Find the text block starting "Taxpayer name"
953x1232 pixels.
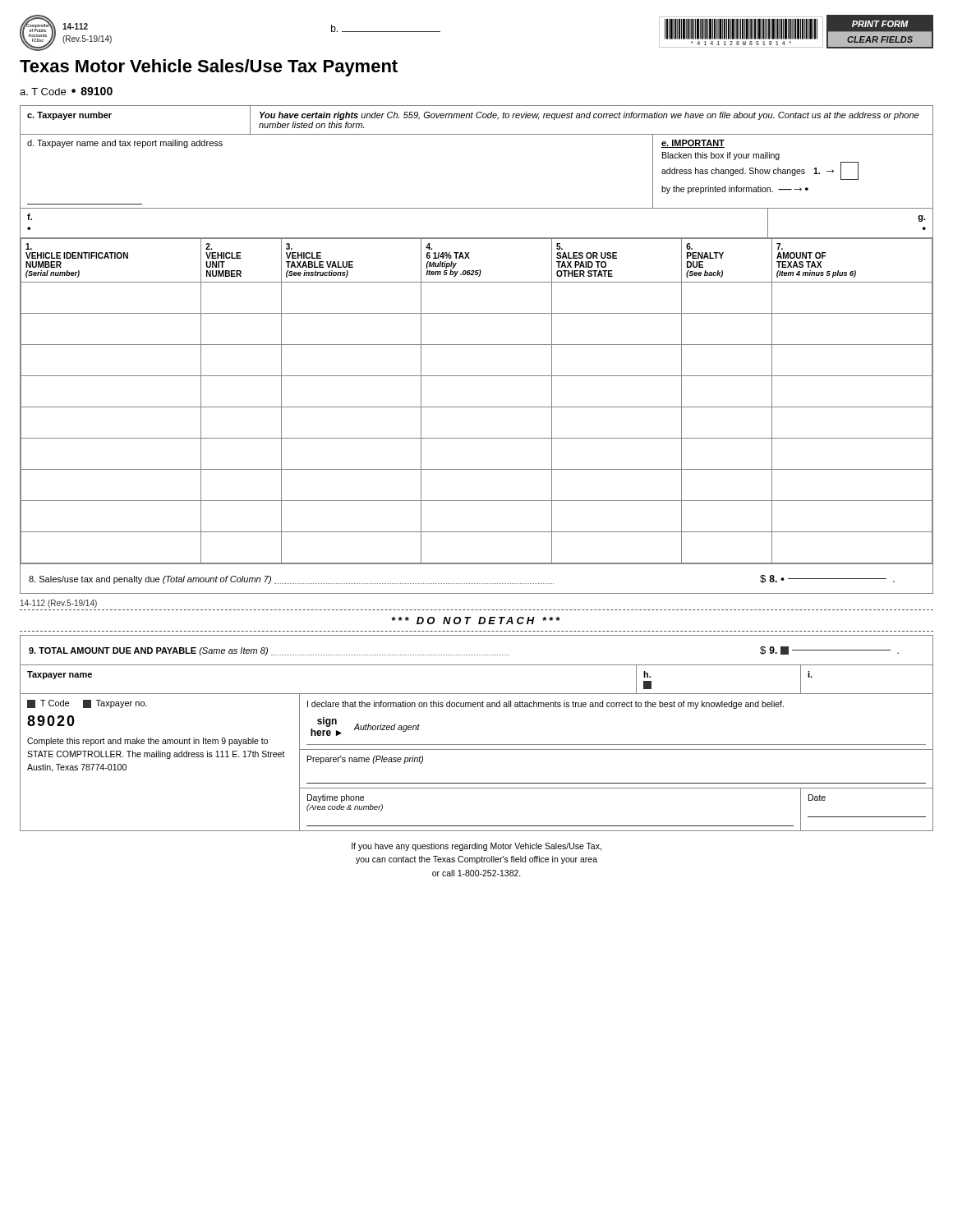(x=60, y=674)
